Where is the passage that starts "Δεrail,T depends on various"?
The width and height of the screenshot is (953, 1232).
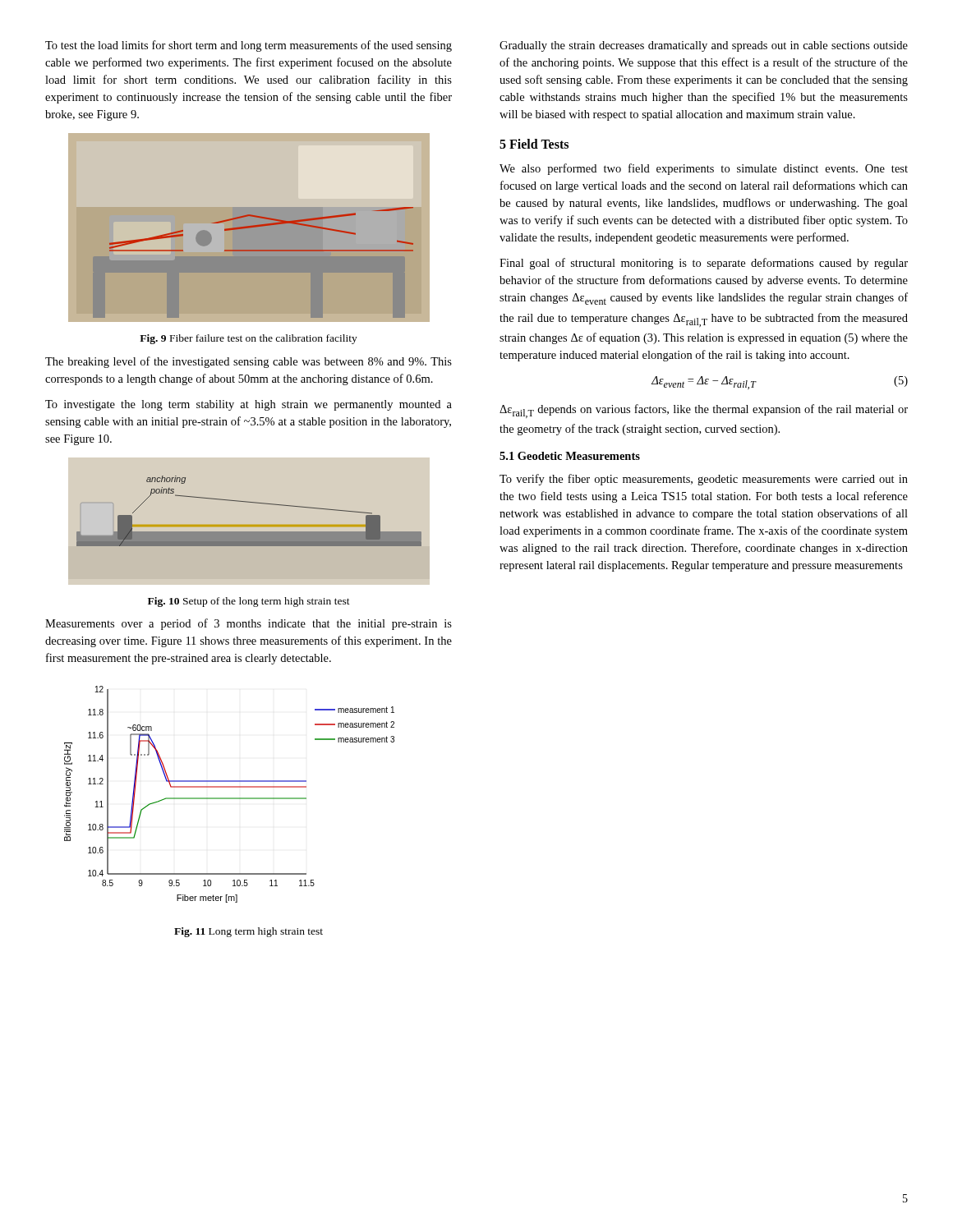[x=704, y=419]
